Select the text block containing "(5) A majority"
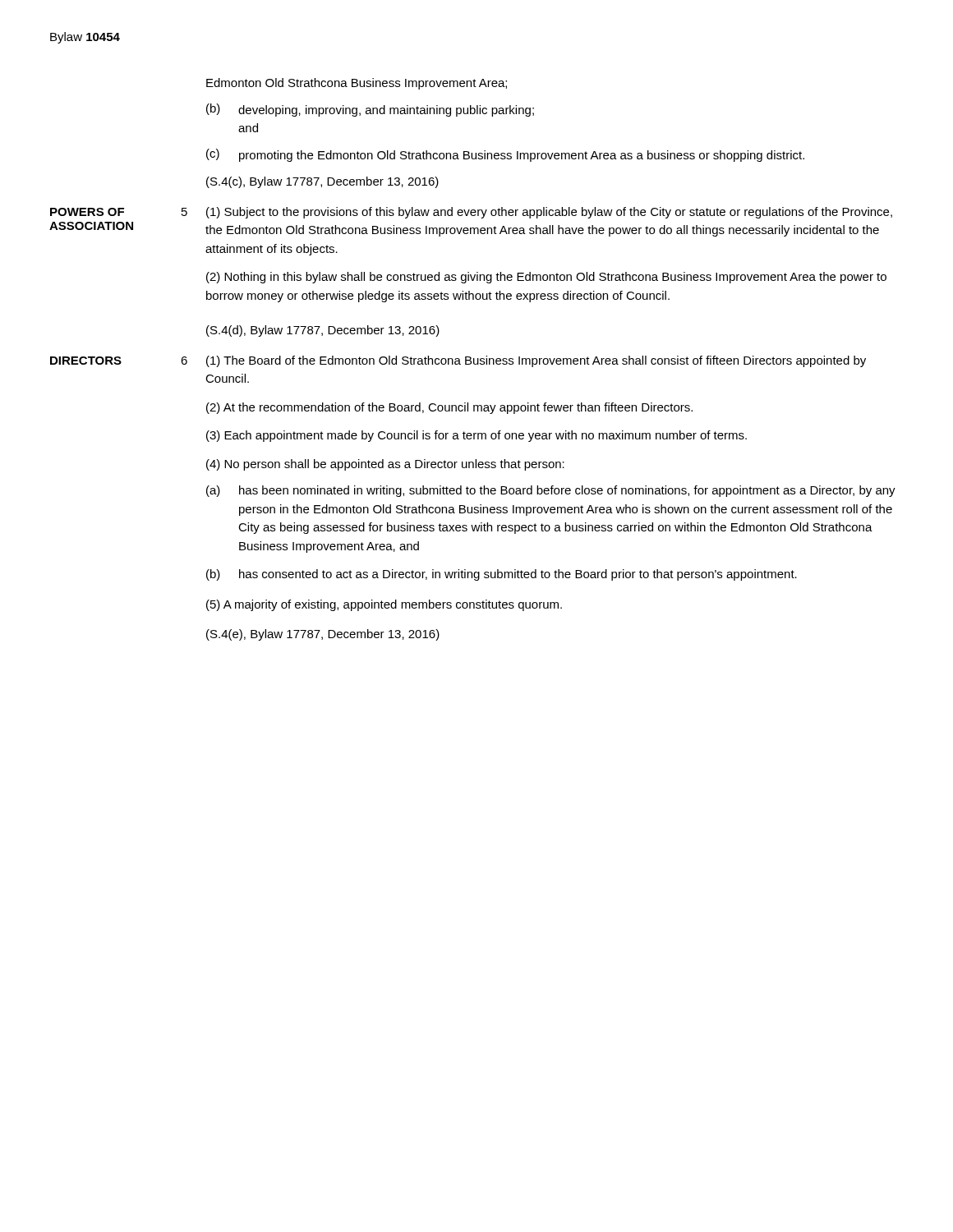 click(x=384, y=604)
